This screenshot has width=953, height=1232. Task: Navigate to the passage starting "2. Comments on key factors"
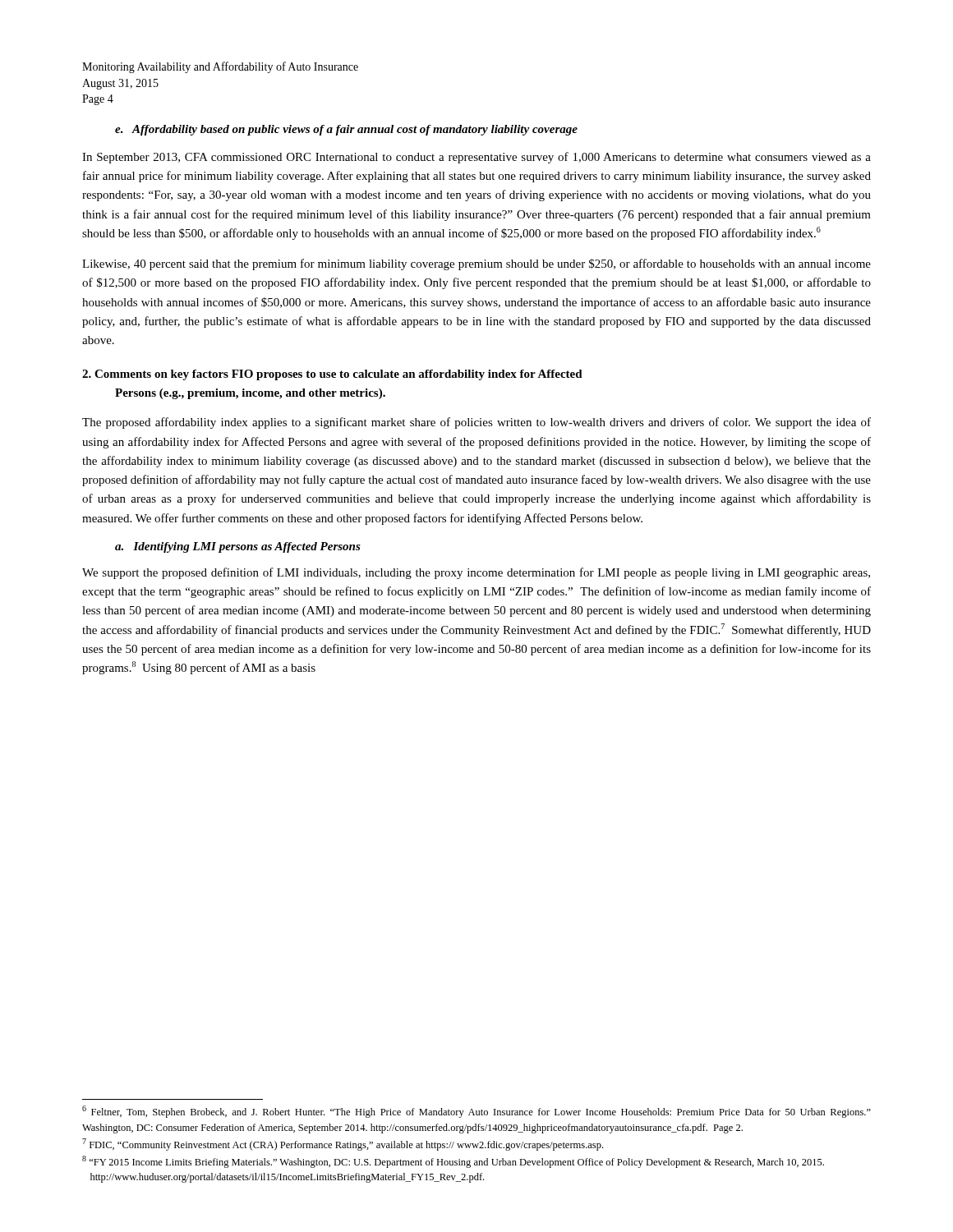tap(476, 385)
